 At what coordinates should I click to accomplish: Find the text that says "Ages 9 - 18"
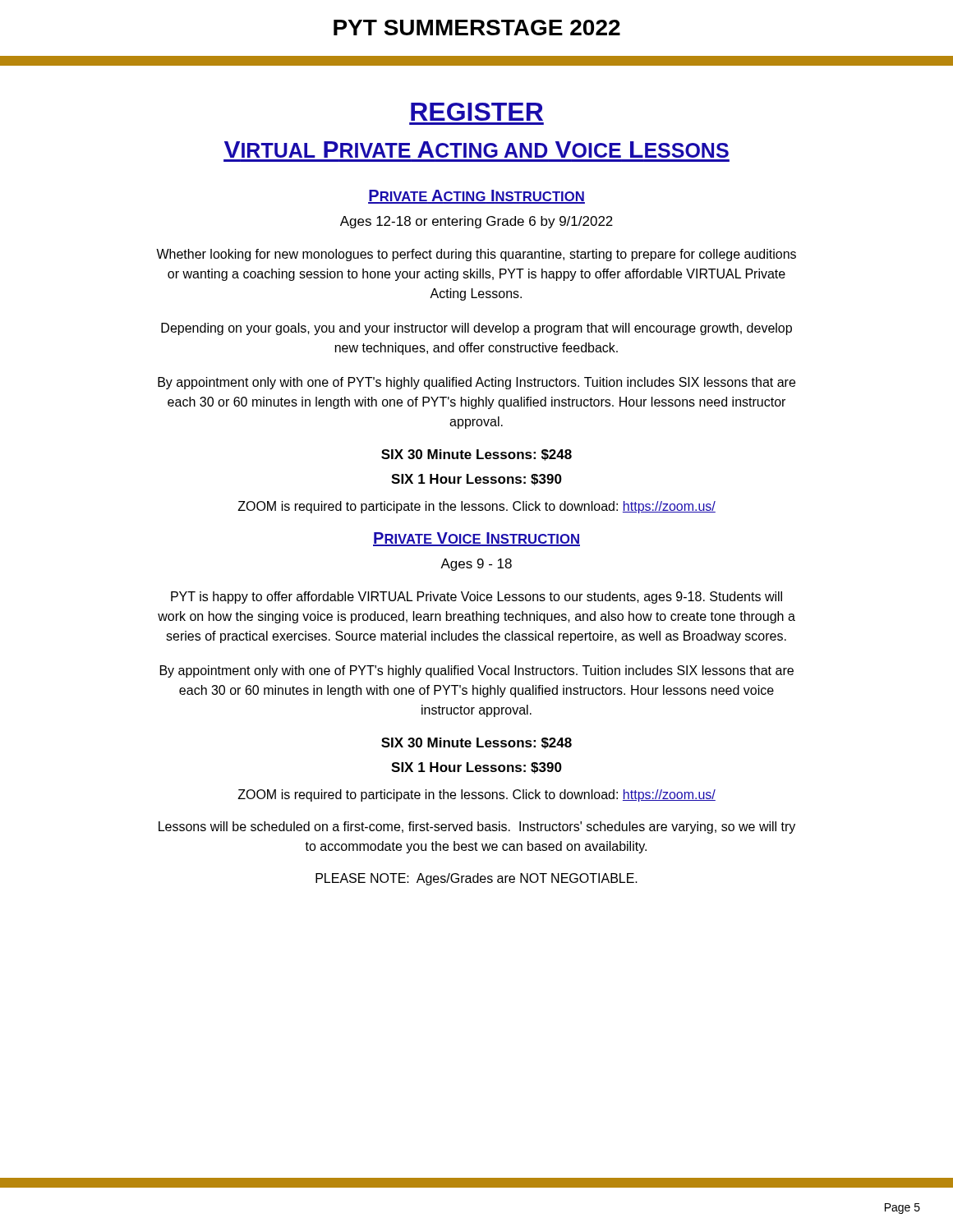(x=476, y=564)
